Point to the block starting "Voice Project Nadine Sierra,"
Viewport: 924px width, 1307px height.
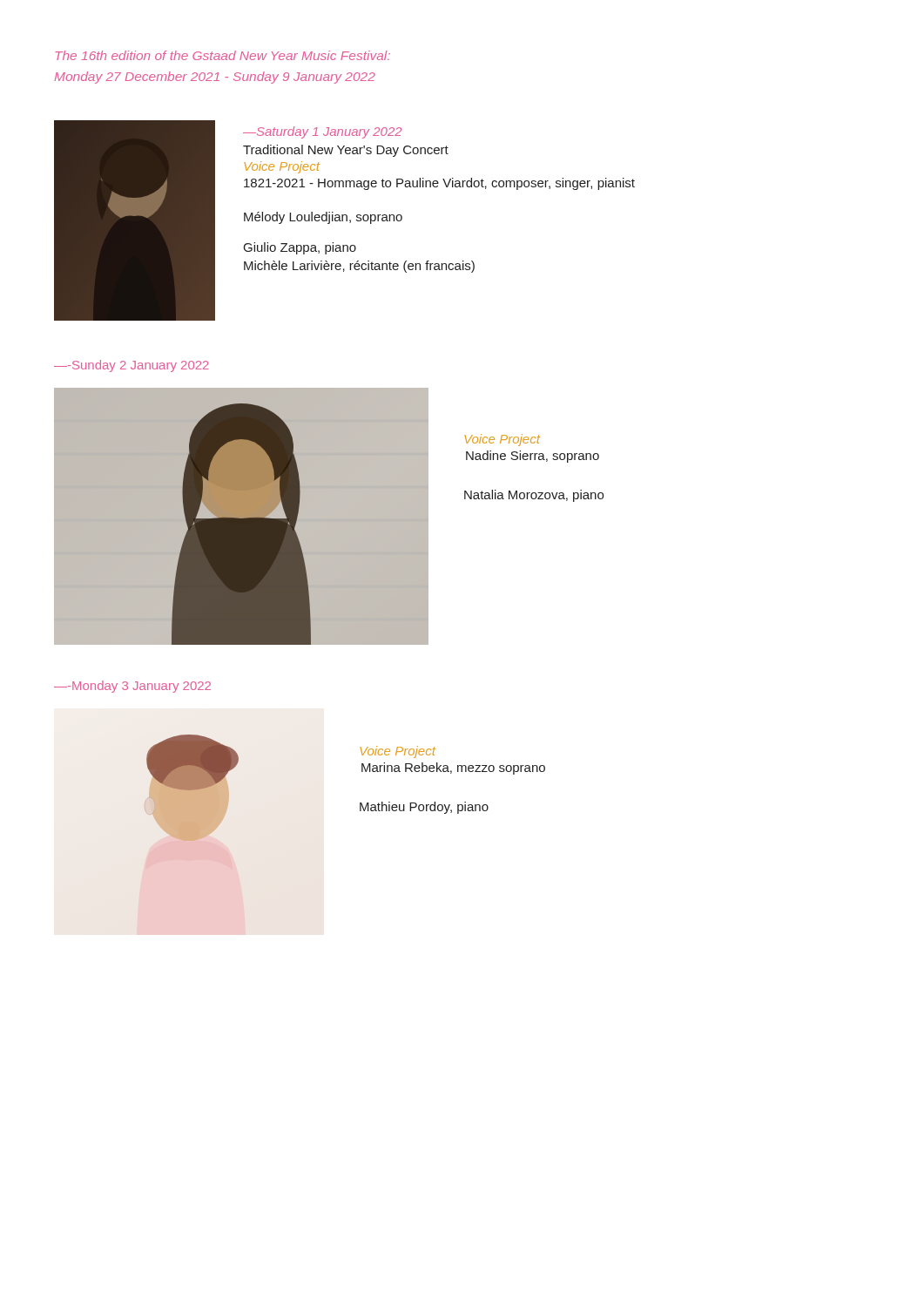(534, 467)
